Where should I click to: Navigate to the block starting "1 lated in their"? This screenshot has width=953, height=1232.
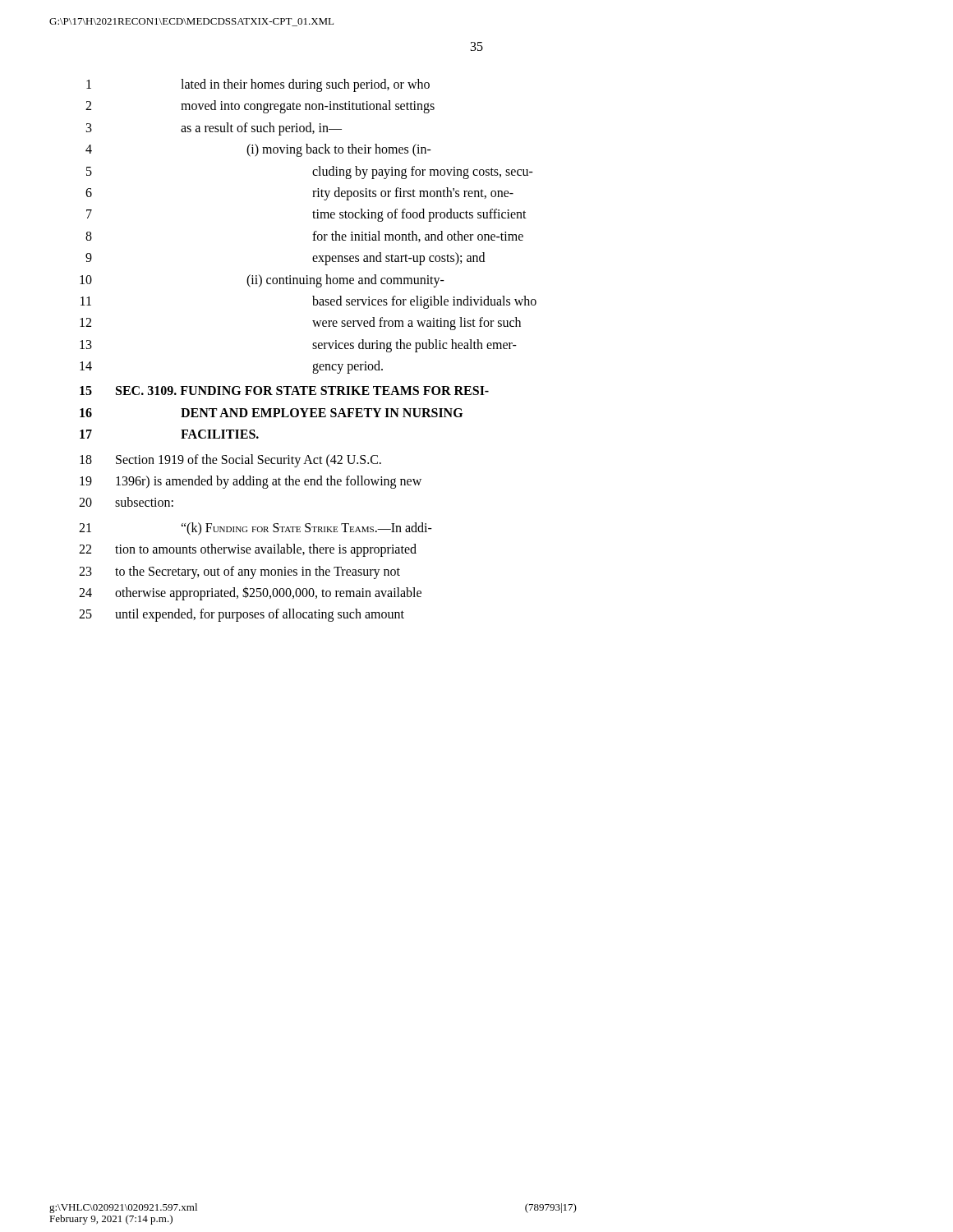click(258, 85)
